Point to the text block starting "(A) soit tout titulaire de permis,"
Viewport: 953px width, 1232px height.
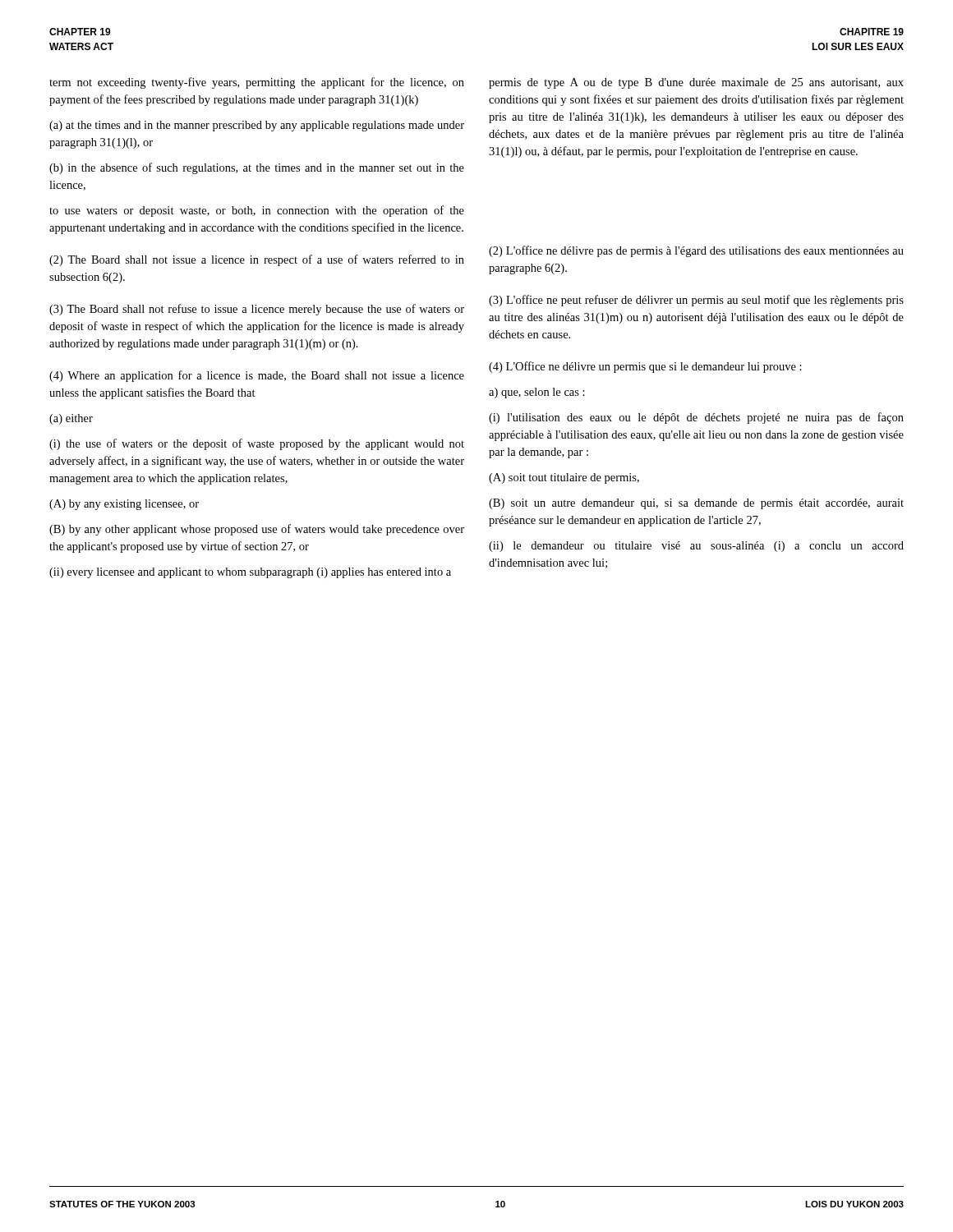[x=564, y=478]
